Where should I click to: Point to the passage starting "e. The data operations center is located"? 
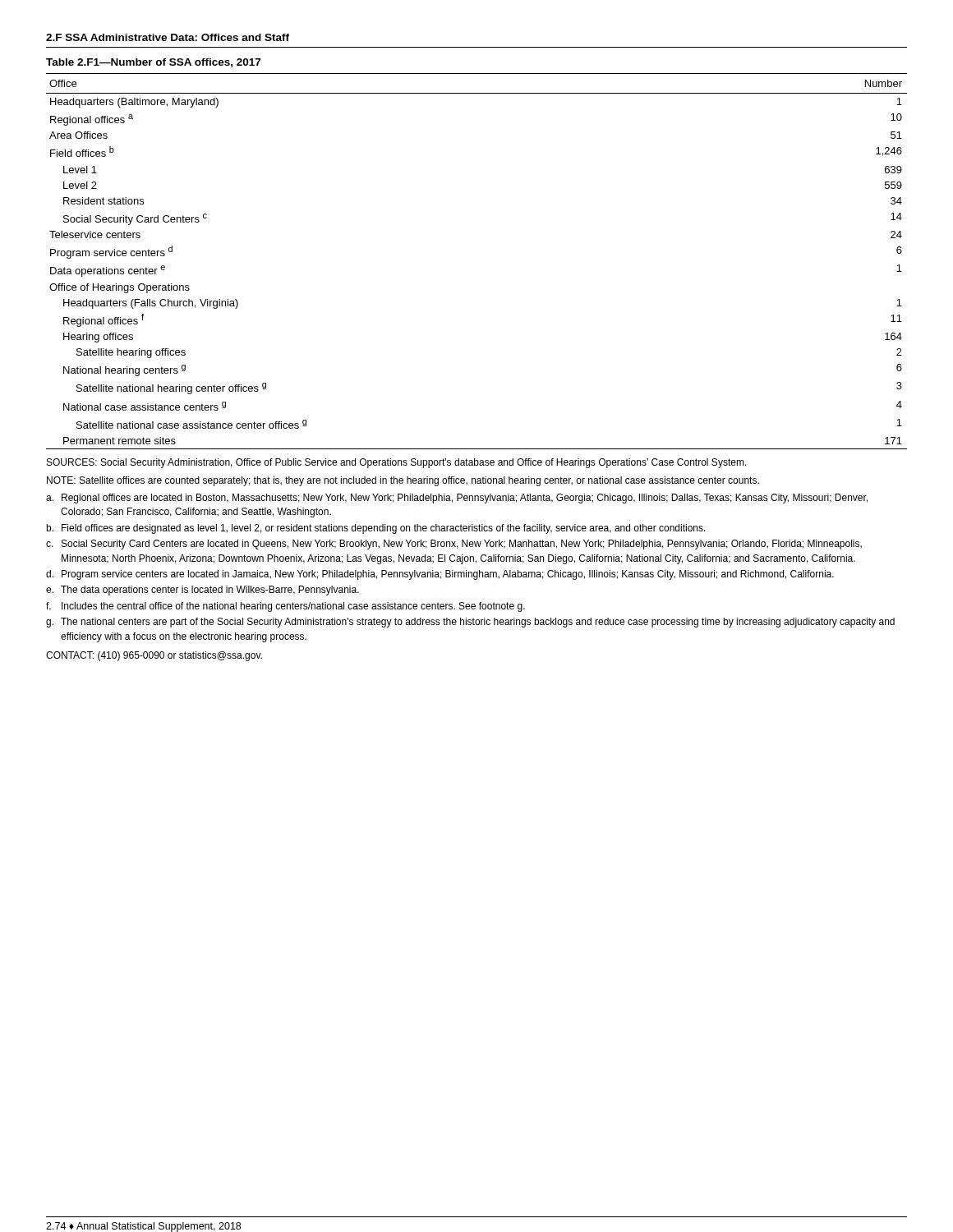pyautogui.click(x=476, y=591)
